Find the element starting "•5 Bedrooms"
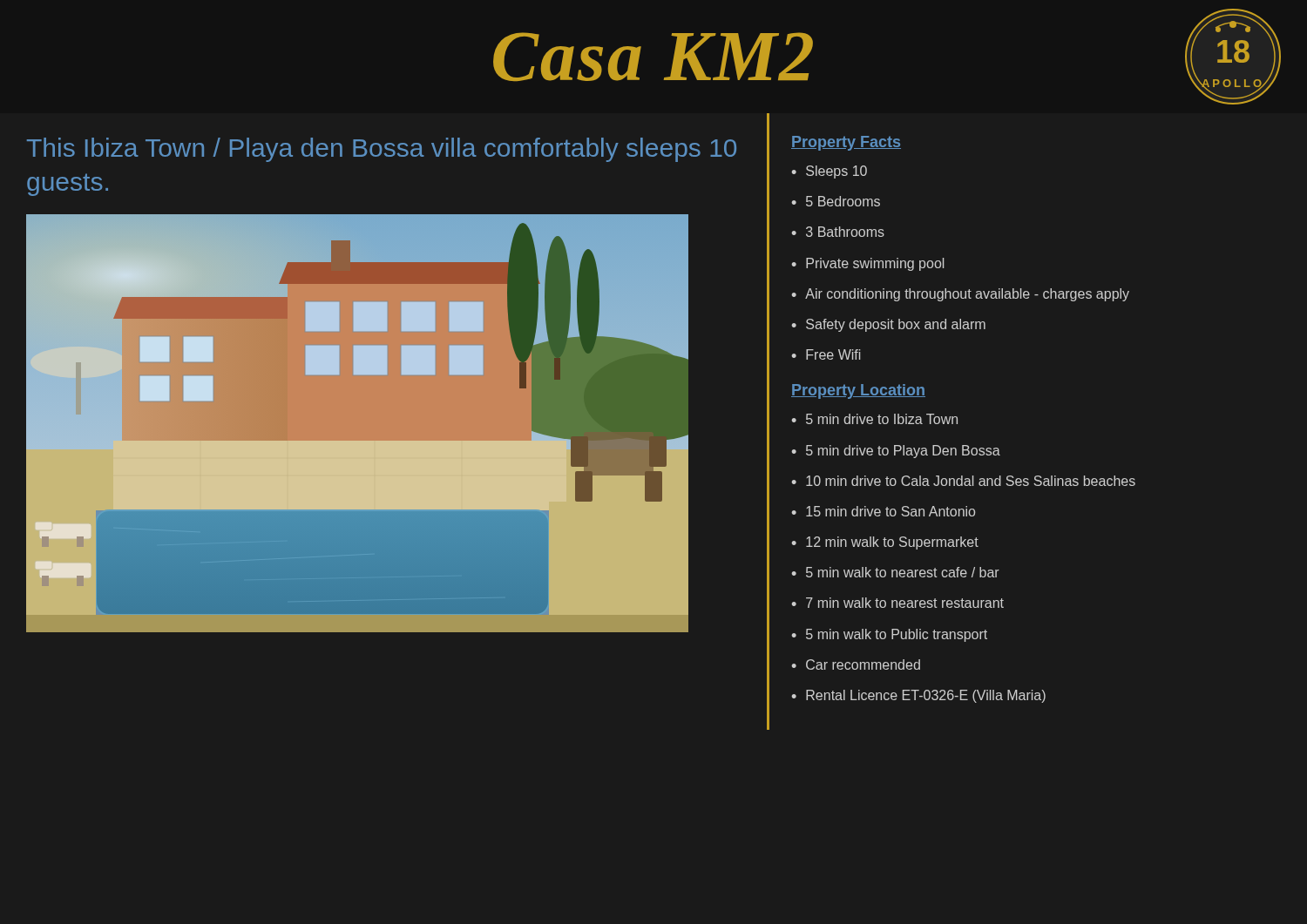This screenshot has height=924, width=1307. pos(836,204)
